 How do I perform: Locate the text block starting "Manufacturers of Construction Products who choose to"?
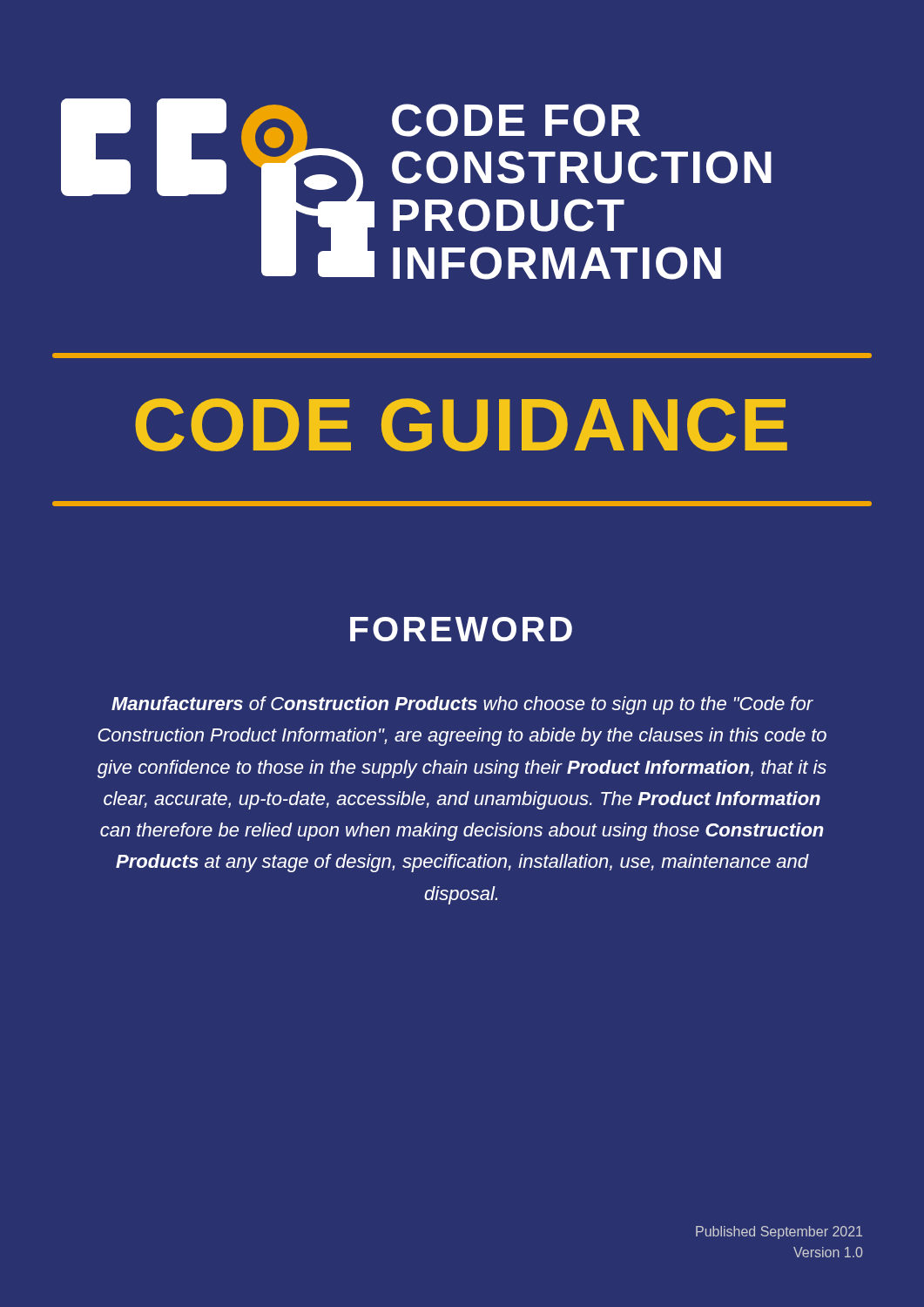coord(462,799)
